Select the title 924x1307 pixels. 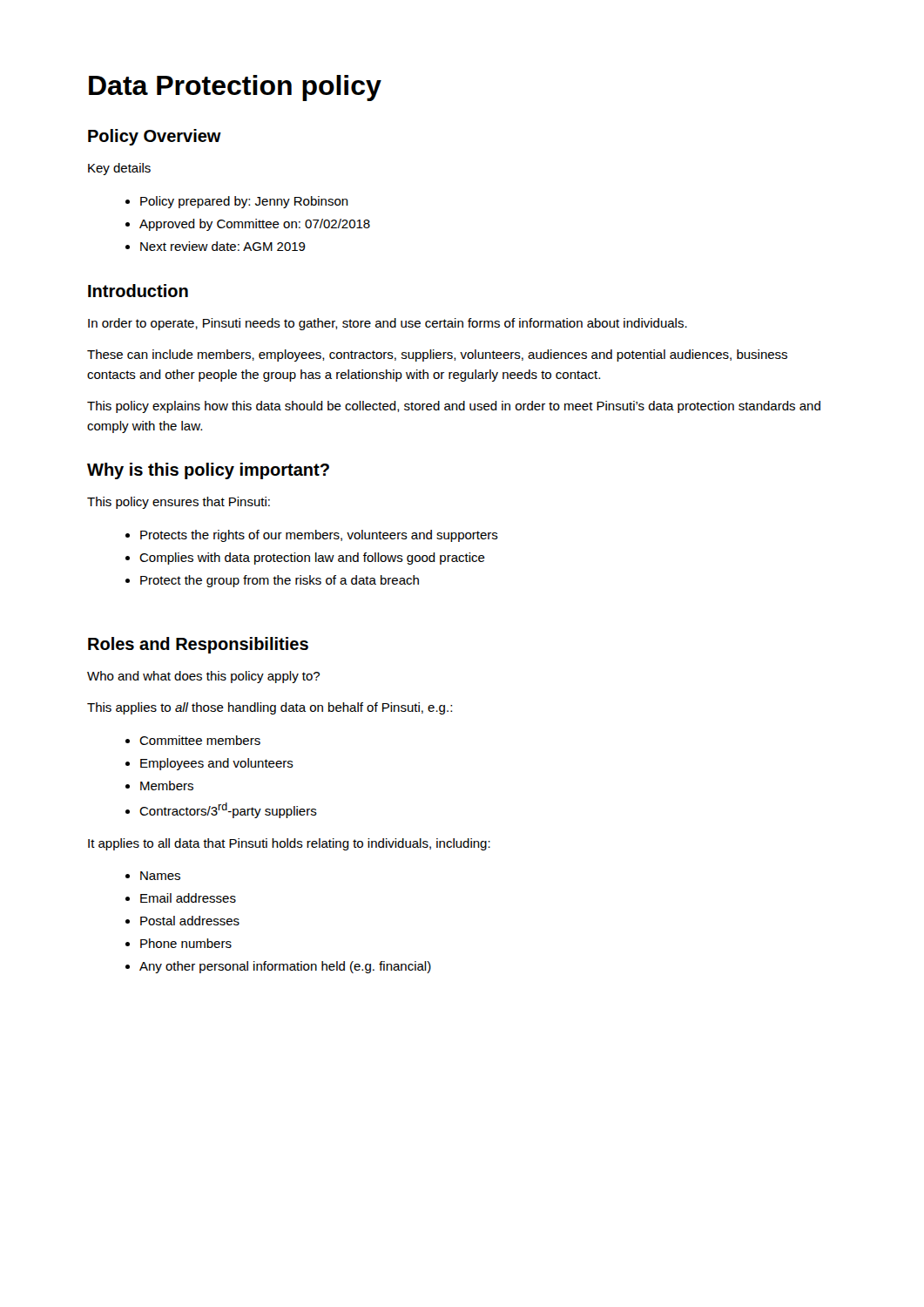[234, 85]
